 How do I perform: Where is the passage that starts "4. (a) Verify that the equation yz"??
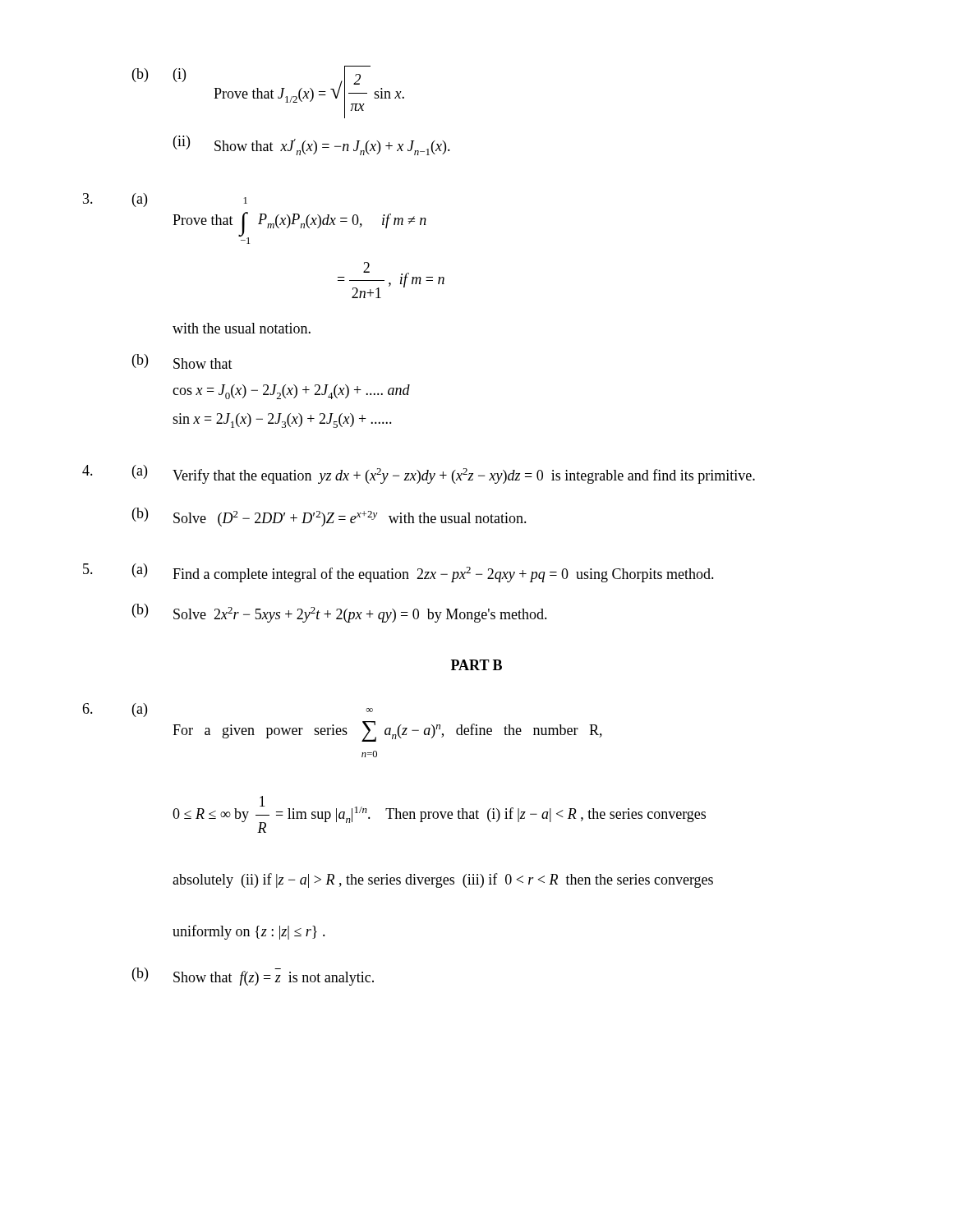tap(476, 476)
